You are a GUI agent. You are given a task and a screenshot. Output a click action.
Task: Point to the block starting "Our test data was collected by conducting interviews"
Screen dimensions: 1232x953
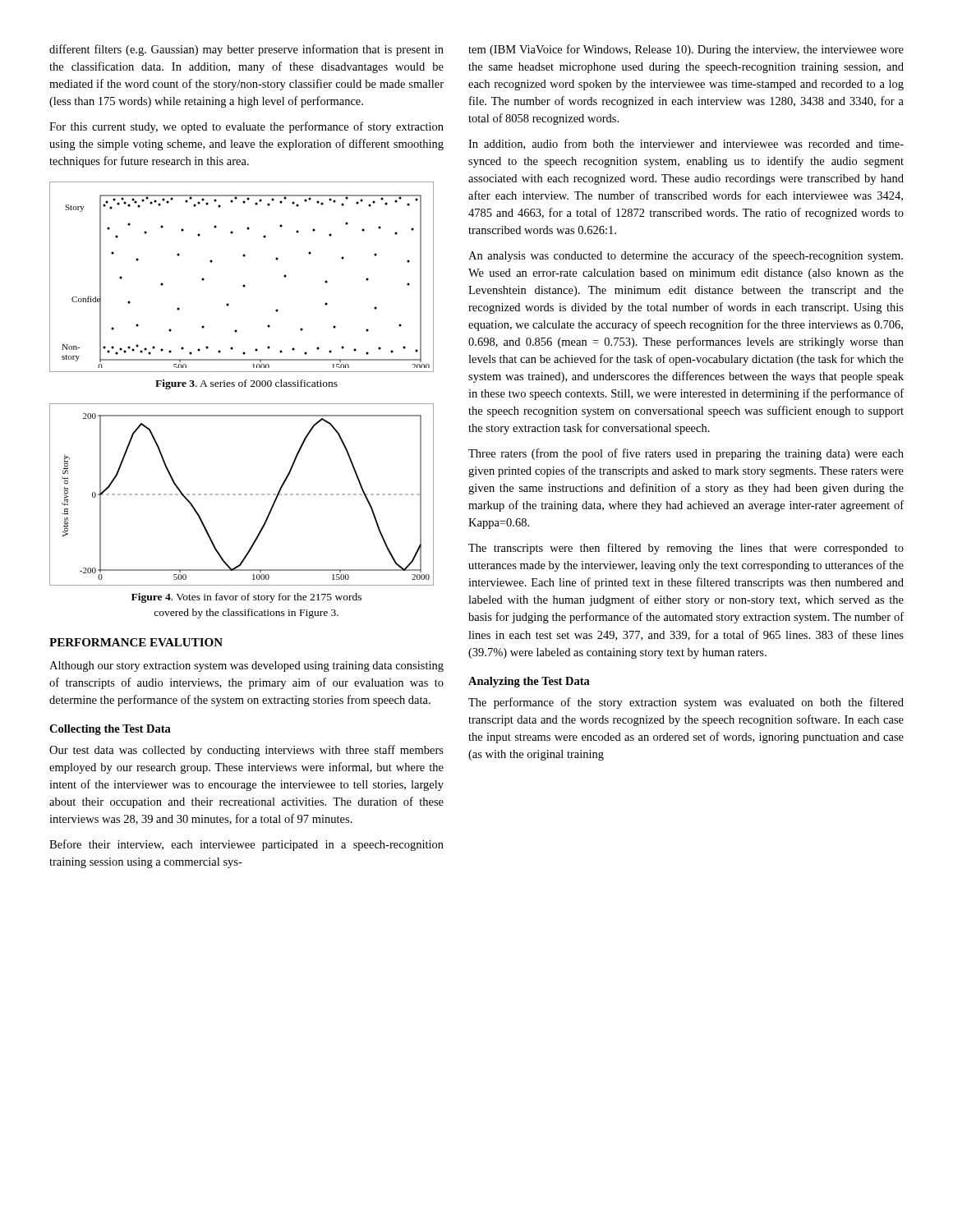(246, 784)
